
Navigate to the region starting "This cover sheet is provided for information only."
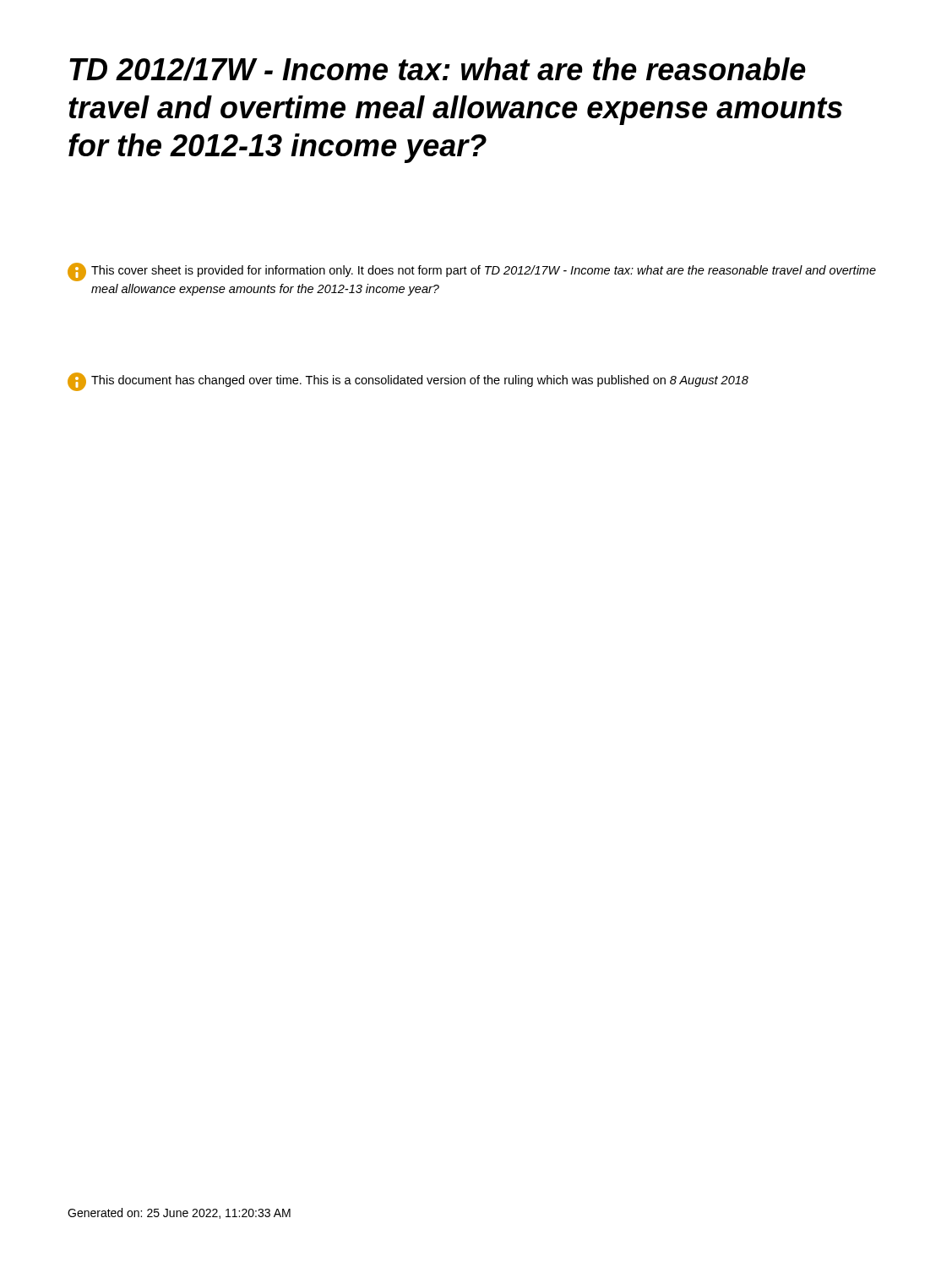click(476, 280)
